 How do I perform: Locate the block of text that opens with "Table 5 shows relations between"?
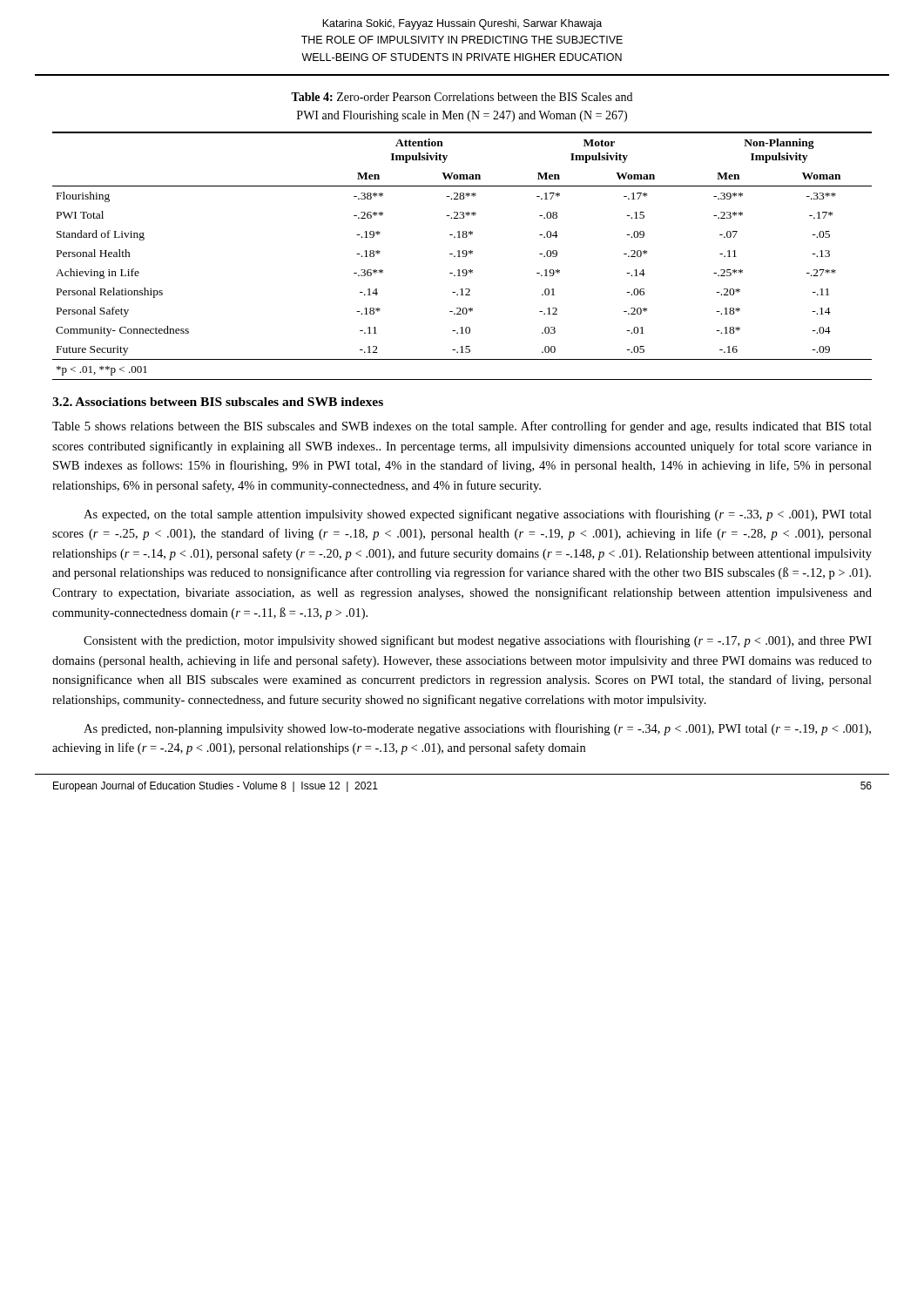click(462, 587)
